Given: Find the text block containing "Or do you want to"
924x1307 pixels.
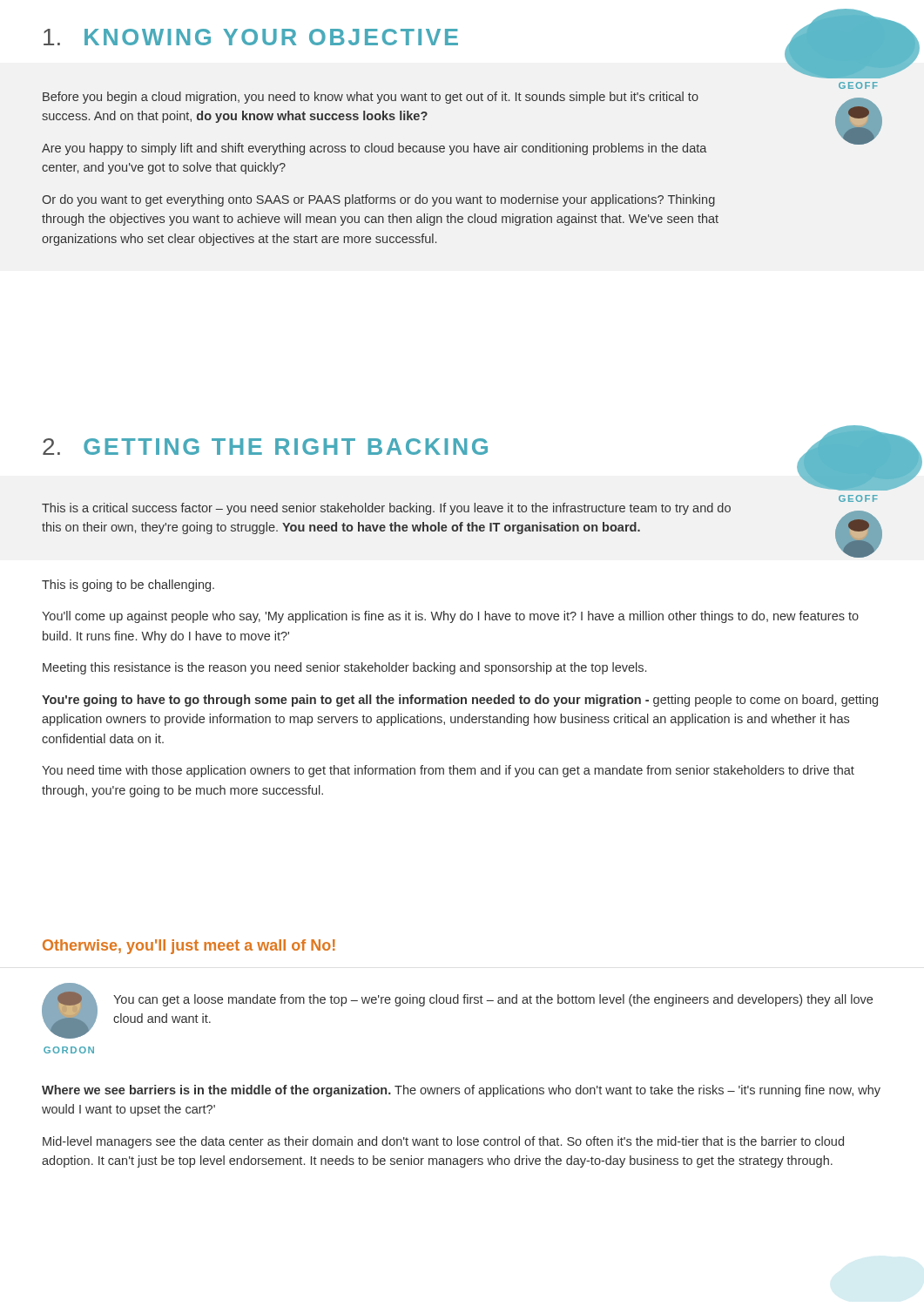Looking at the screenshot, I should (380, 219).
